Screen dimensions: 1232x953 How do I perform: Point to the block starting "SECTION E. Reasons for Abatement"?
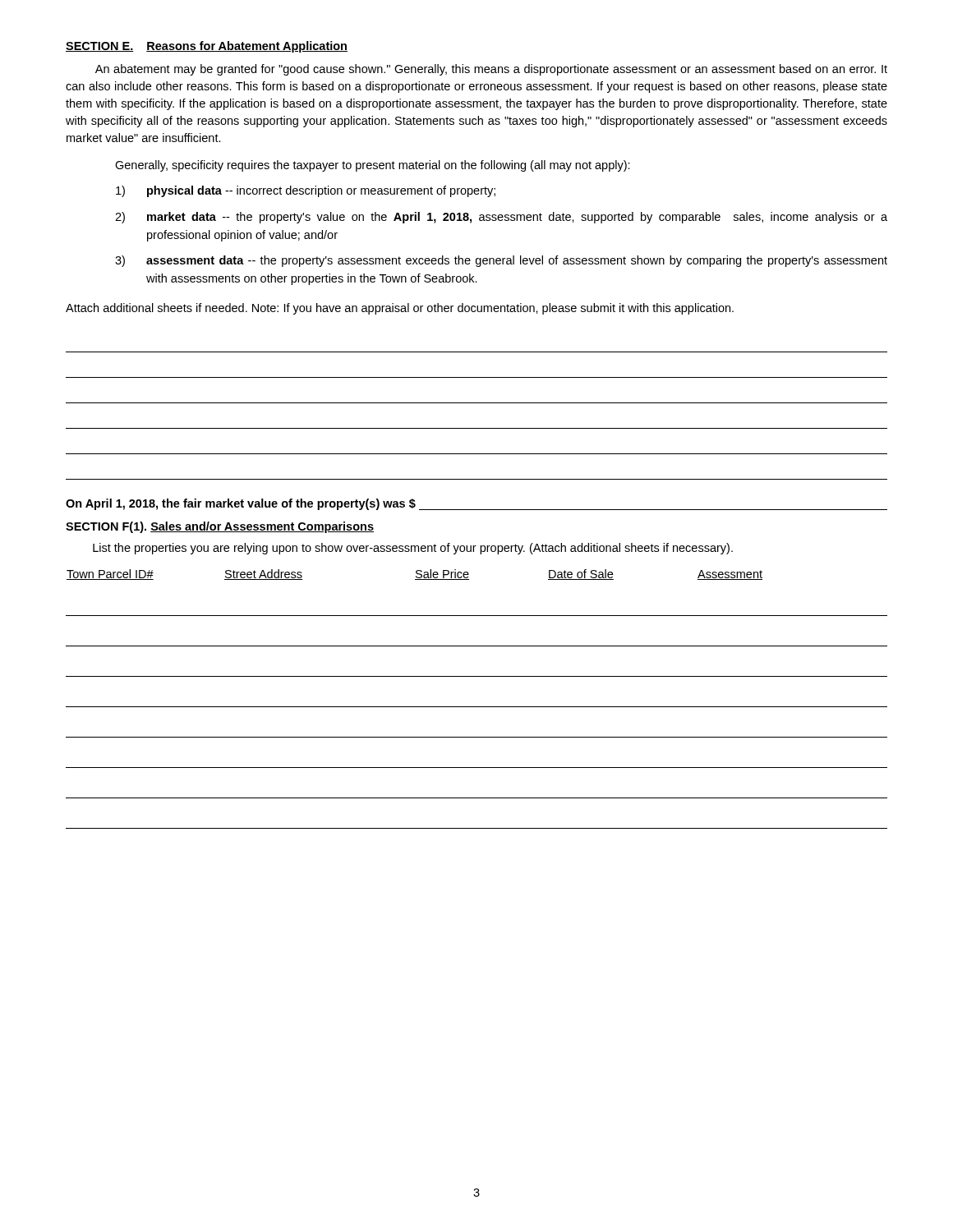(207, 46)
